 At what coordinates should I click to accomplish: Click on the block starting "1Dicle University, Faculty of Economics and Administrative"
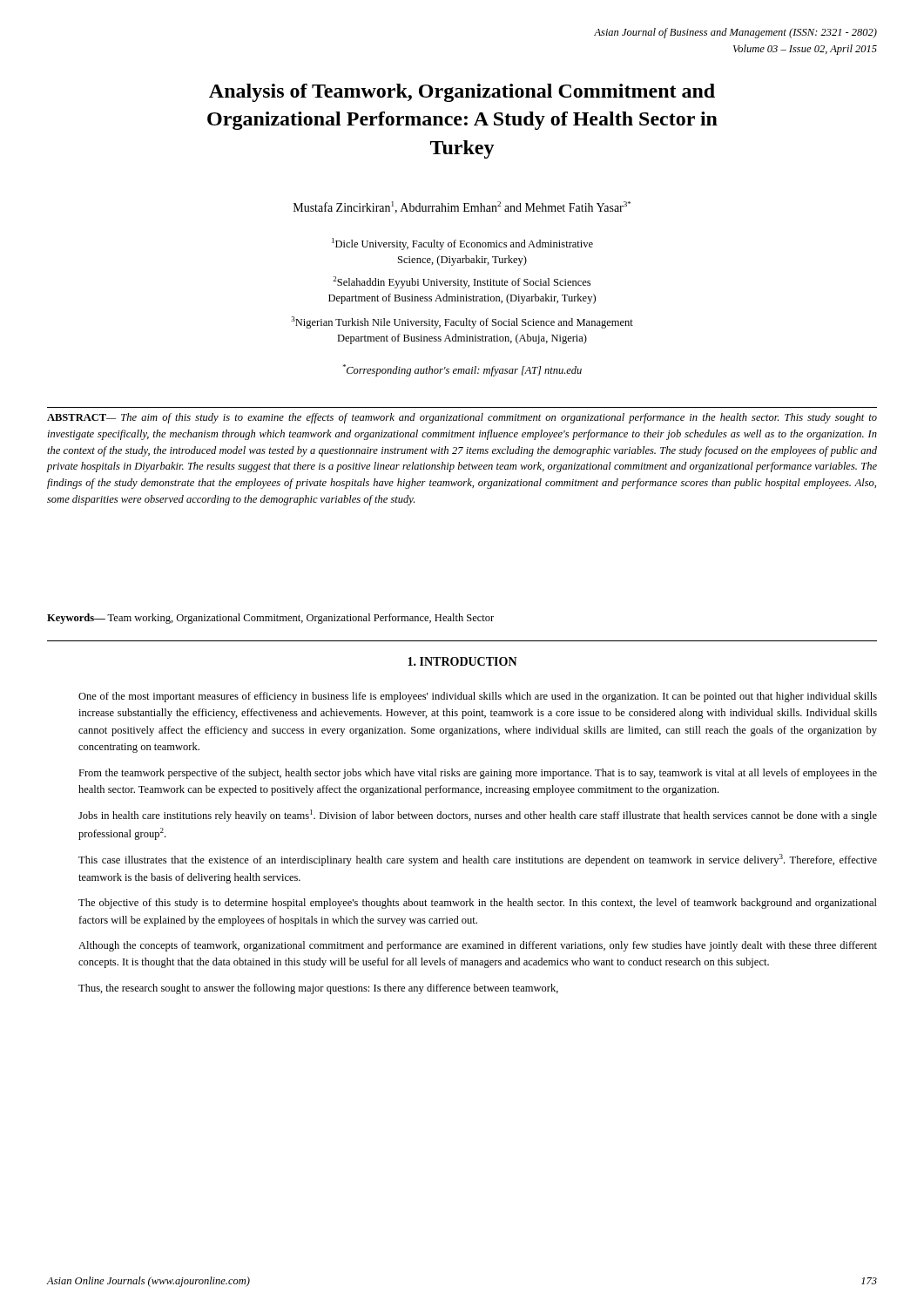(x=462, y=251)
